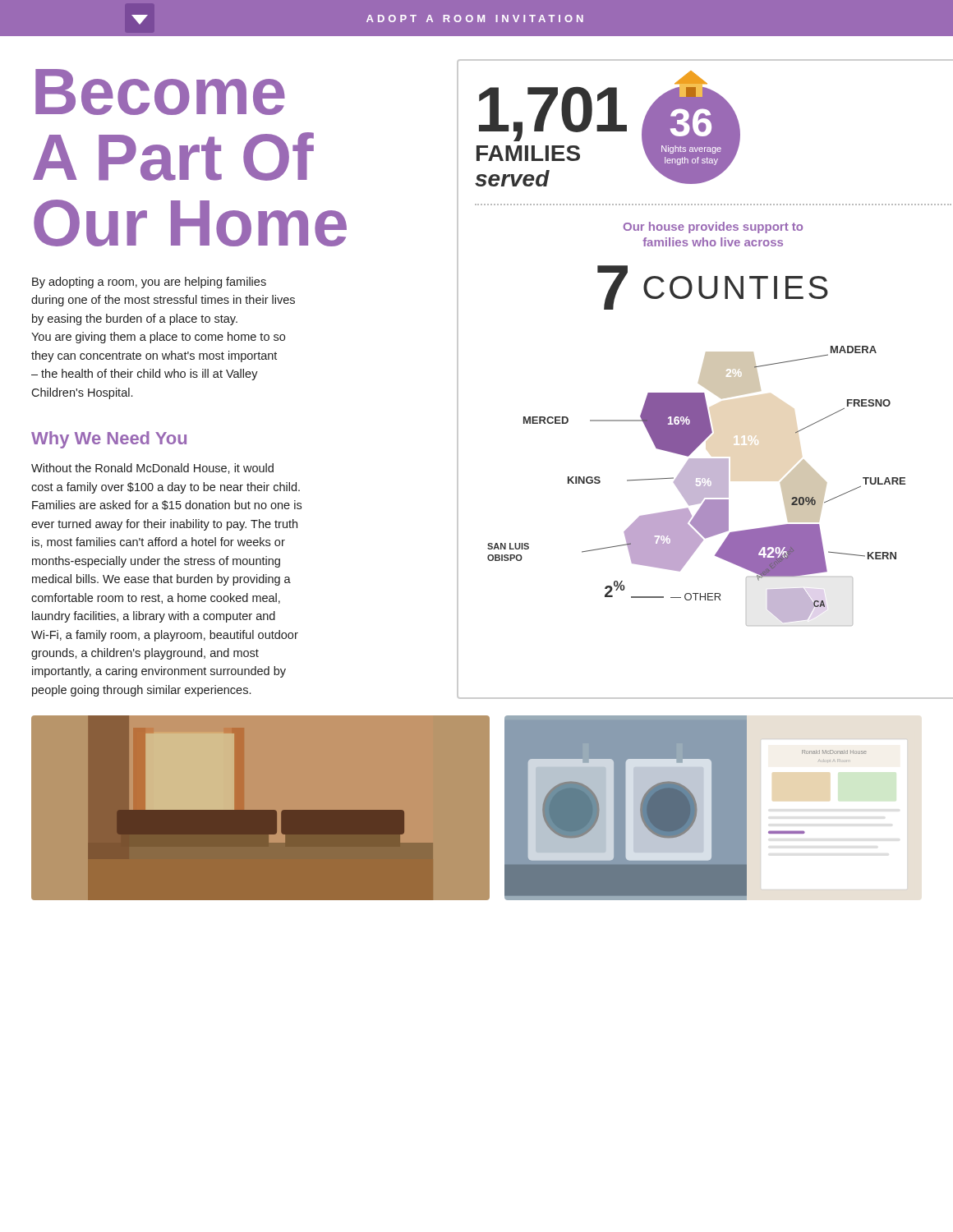Point to the element starting "Without the Ronald McDonald House,"
953x1232 pixels.
pos(167,579)
